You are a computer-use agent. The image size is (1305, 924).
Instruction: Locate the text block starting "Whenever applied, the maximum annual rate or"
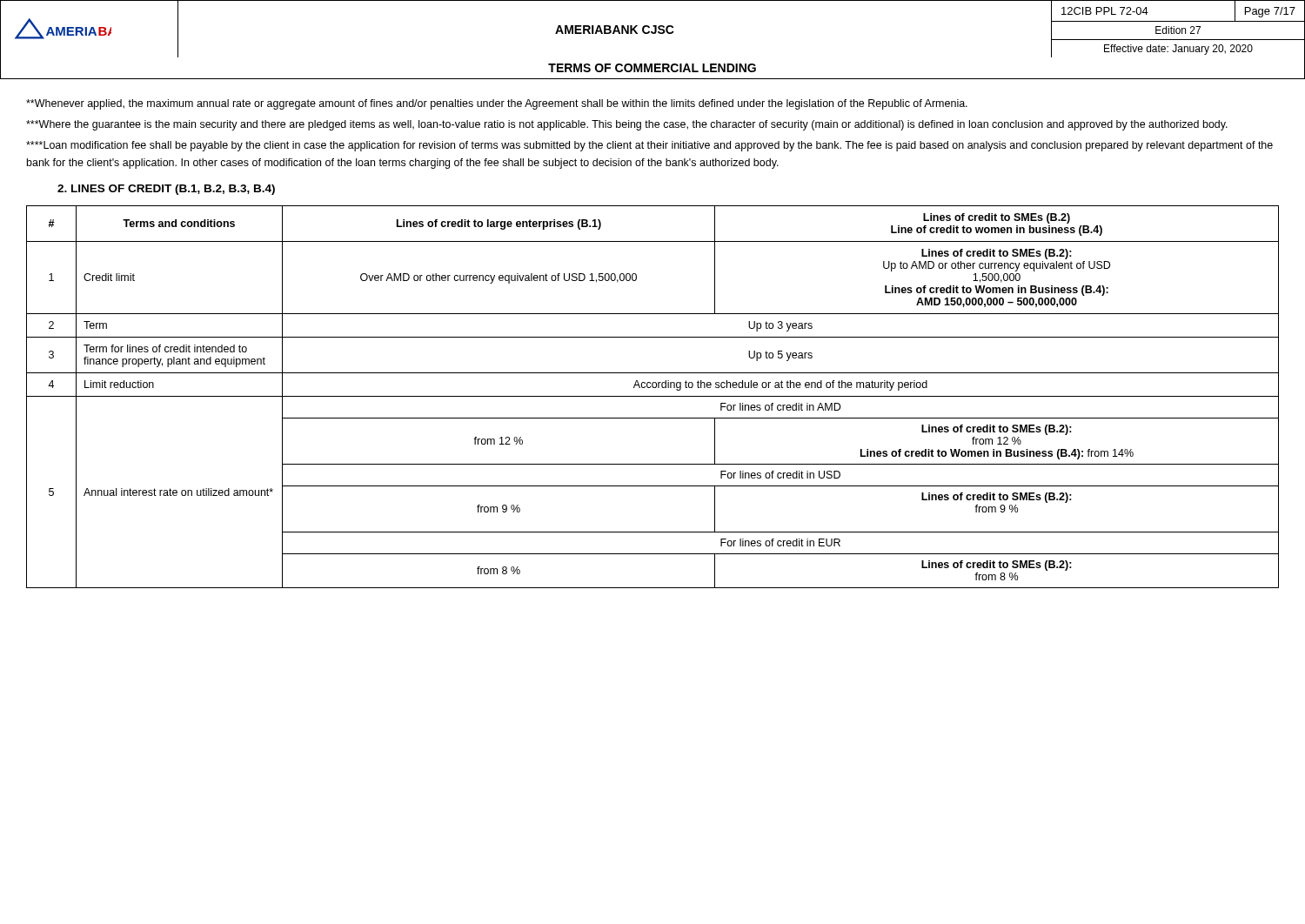497,104
